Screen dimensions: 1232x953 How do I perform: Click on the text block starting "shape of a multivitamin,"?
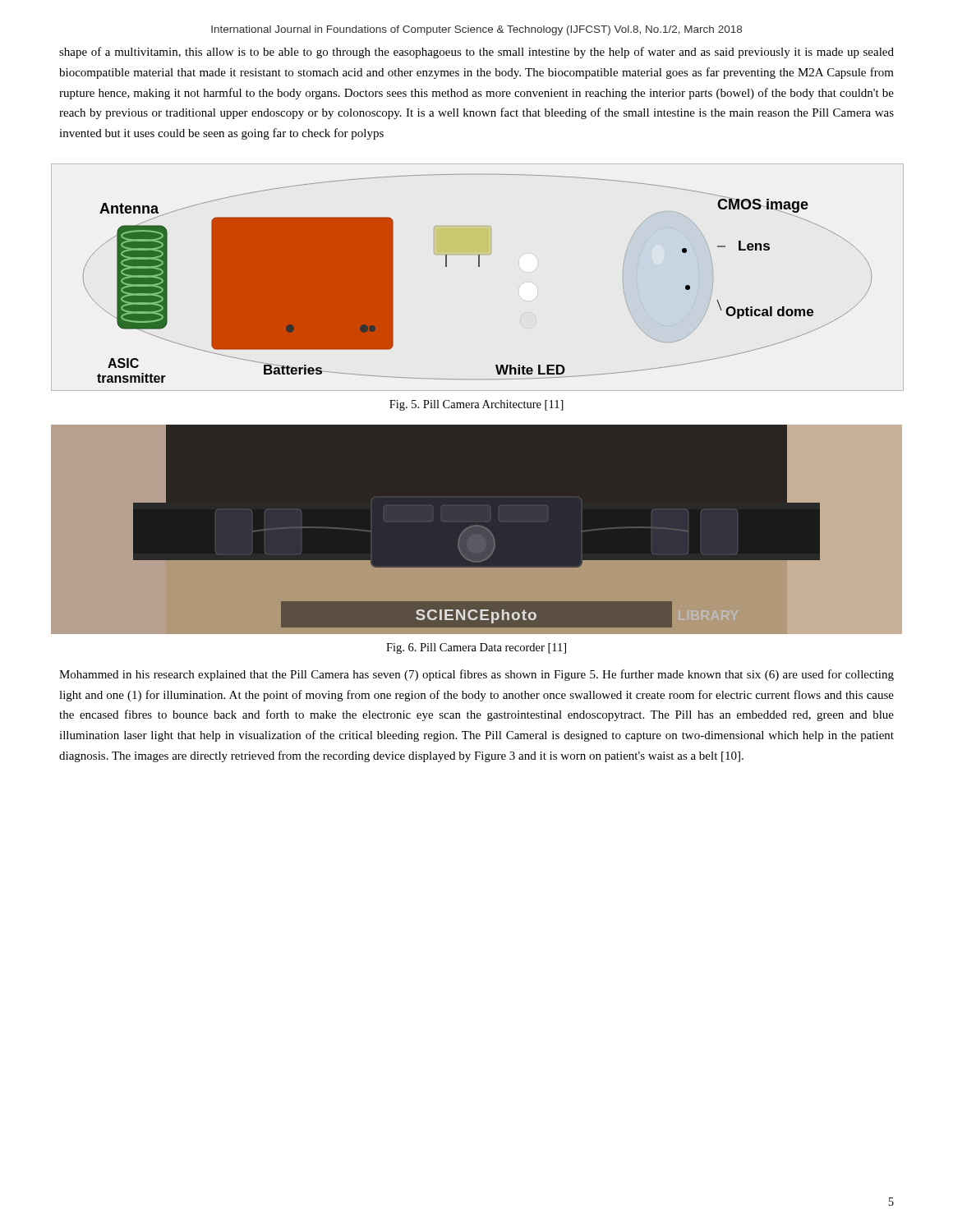tap(476, 92)
